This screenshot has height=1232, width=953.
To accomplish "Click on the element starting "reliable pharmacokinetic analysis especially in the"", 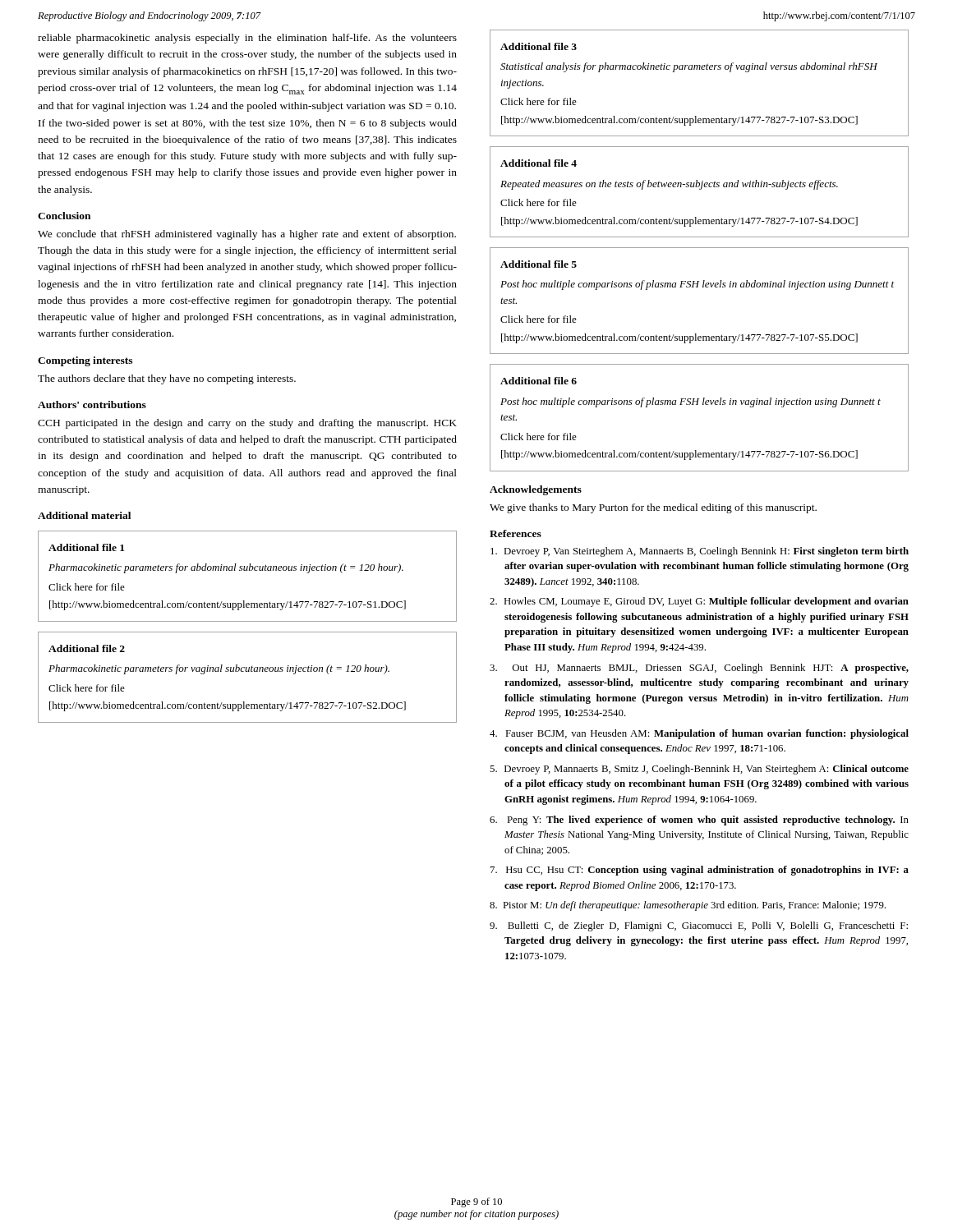I will tap(247, 114).
